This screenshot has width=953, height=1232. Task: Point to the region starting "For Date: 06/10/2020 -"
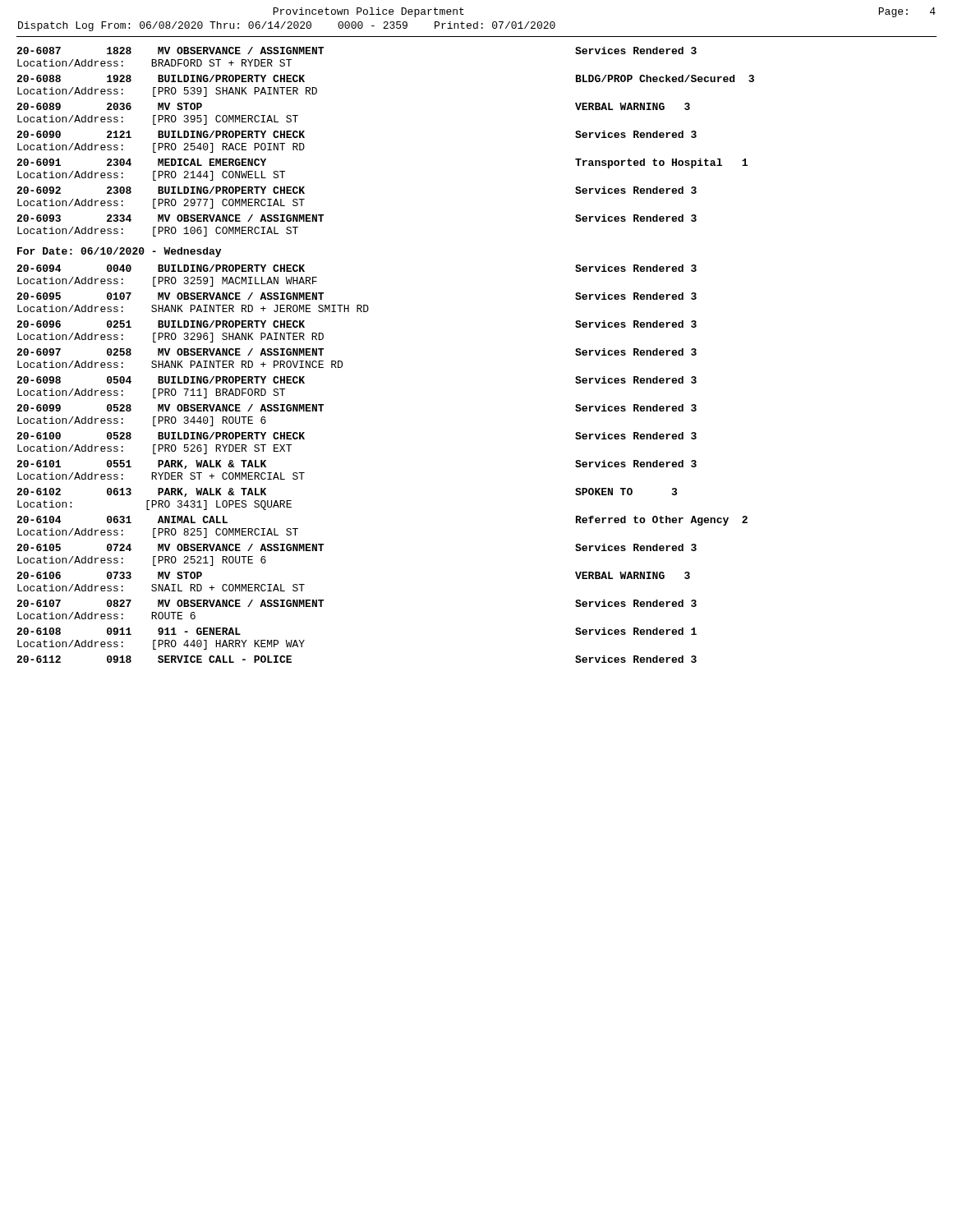tap(119, 252)
